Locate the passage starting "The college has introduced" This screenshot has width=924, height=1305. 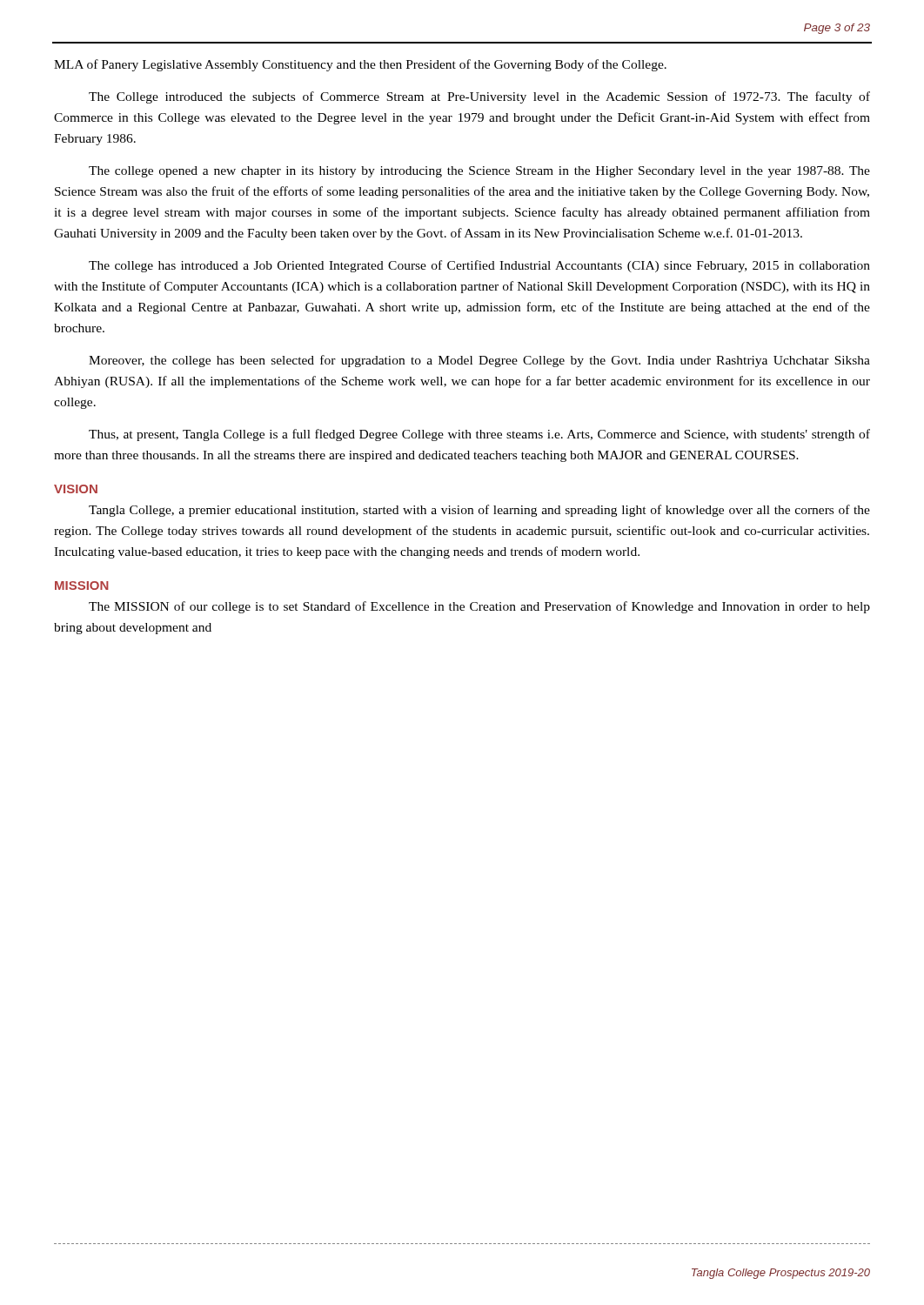click(462, 297)
